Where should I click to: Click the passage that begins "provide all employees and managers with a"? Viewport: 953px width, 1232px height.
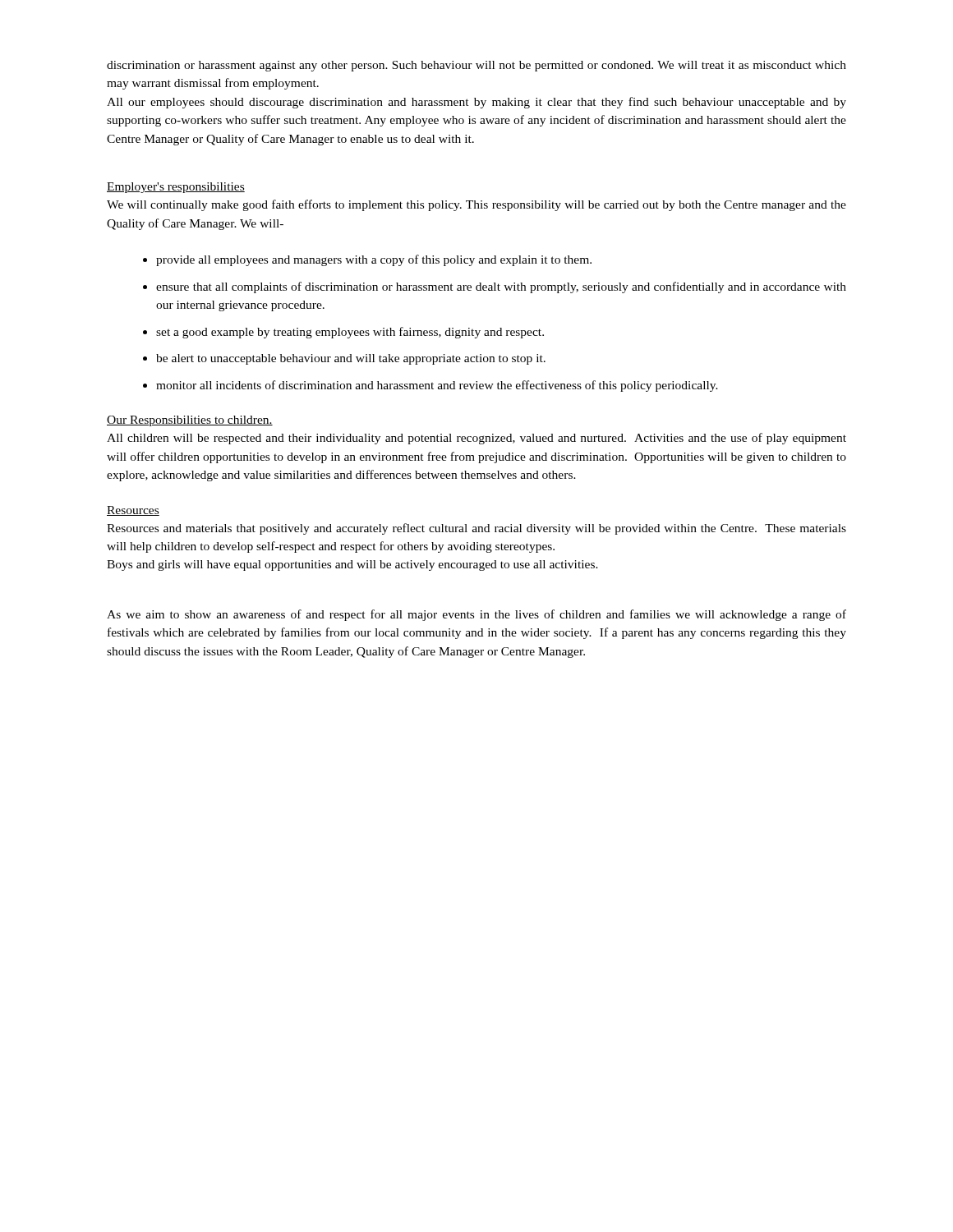[x=501, y=260]
